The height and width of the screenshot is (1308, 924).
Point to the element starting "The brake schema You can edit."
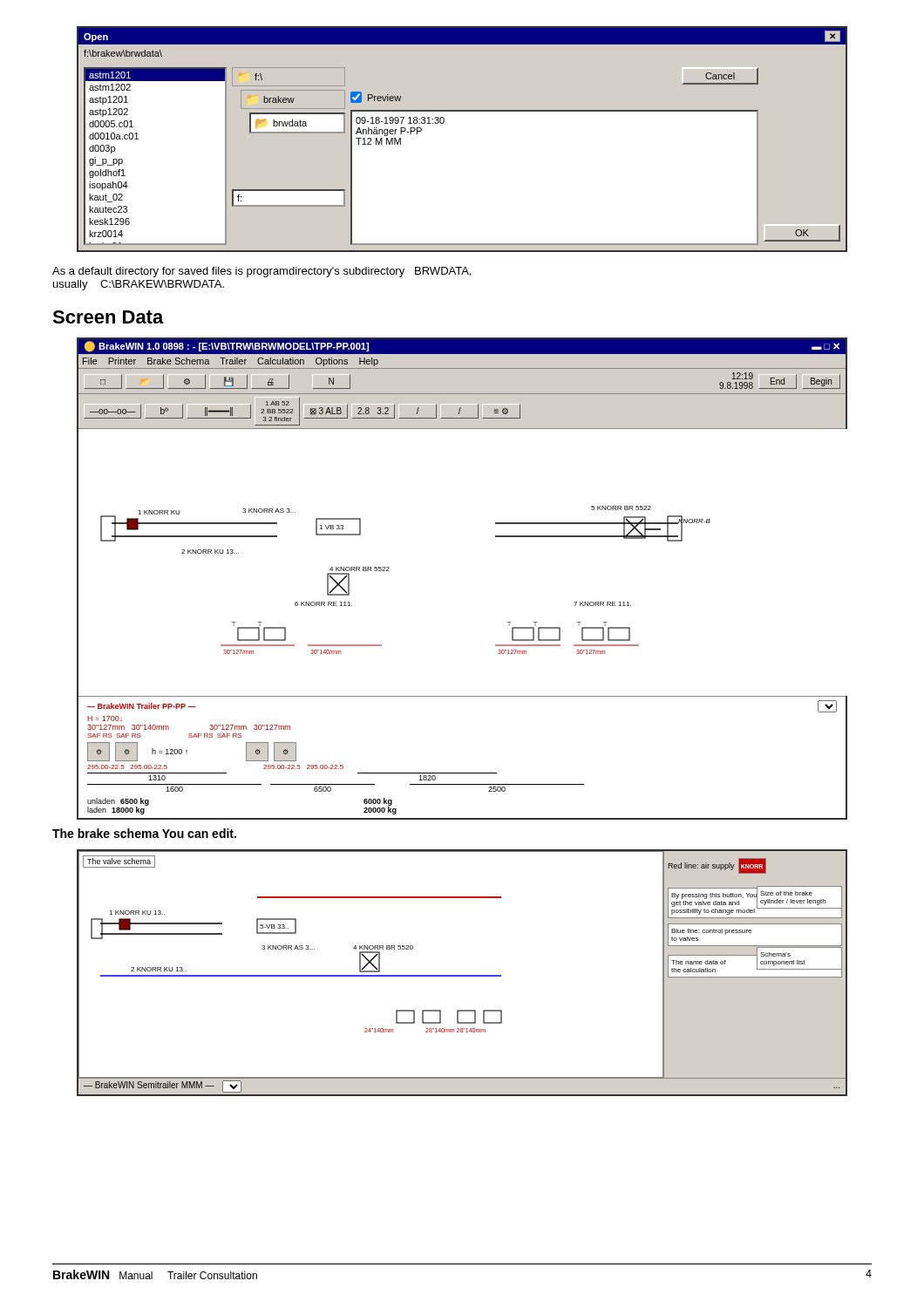pyautogui.click(x=145, y=834)
